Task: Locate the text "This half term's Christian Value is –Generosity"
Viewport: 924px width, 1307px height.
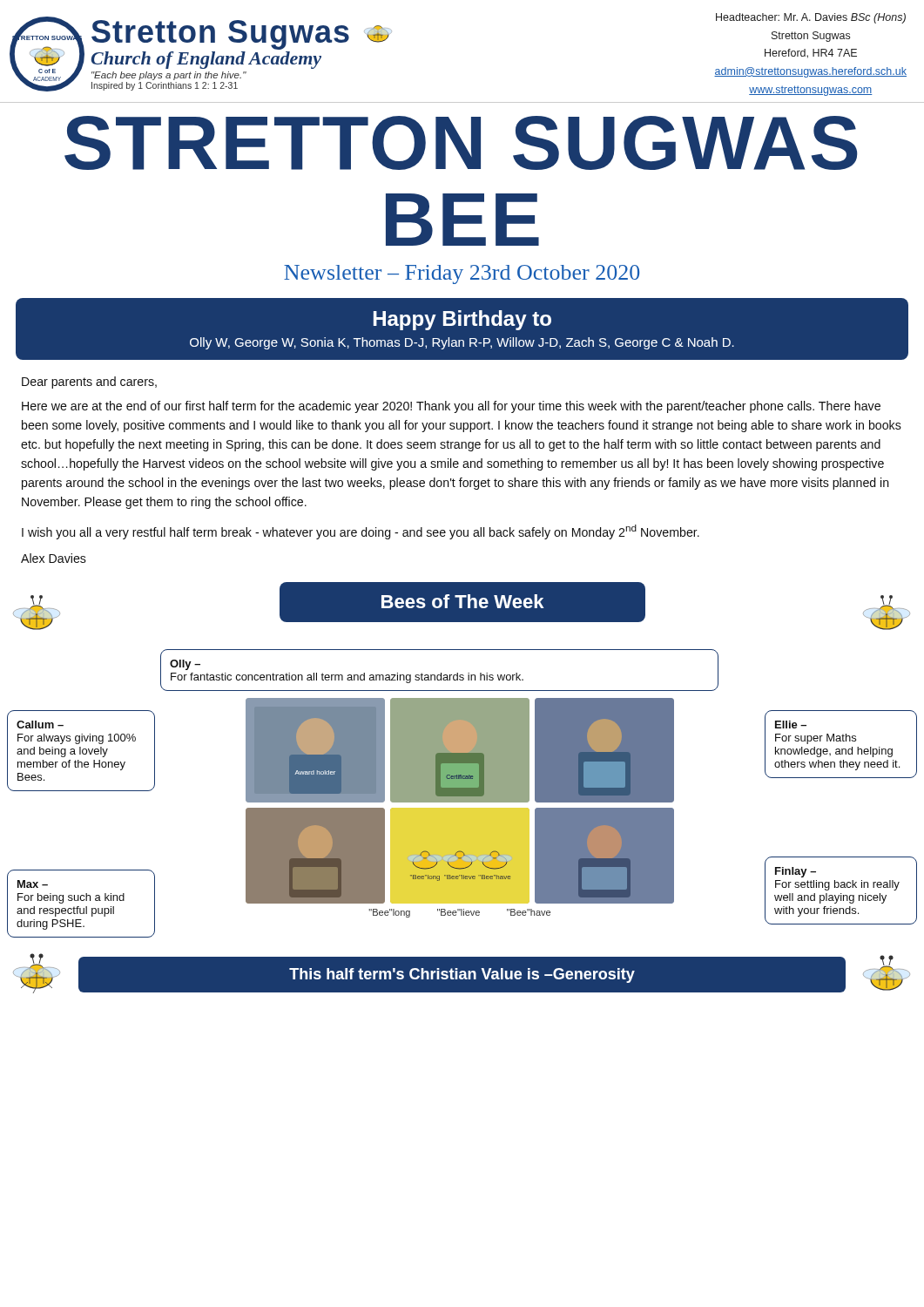Action: (462, 974)
